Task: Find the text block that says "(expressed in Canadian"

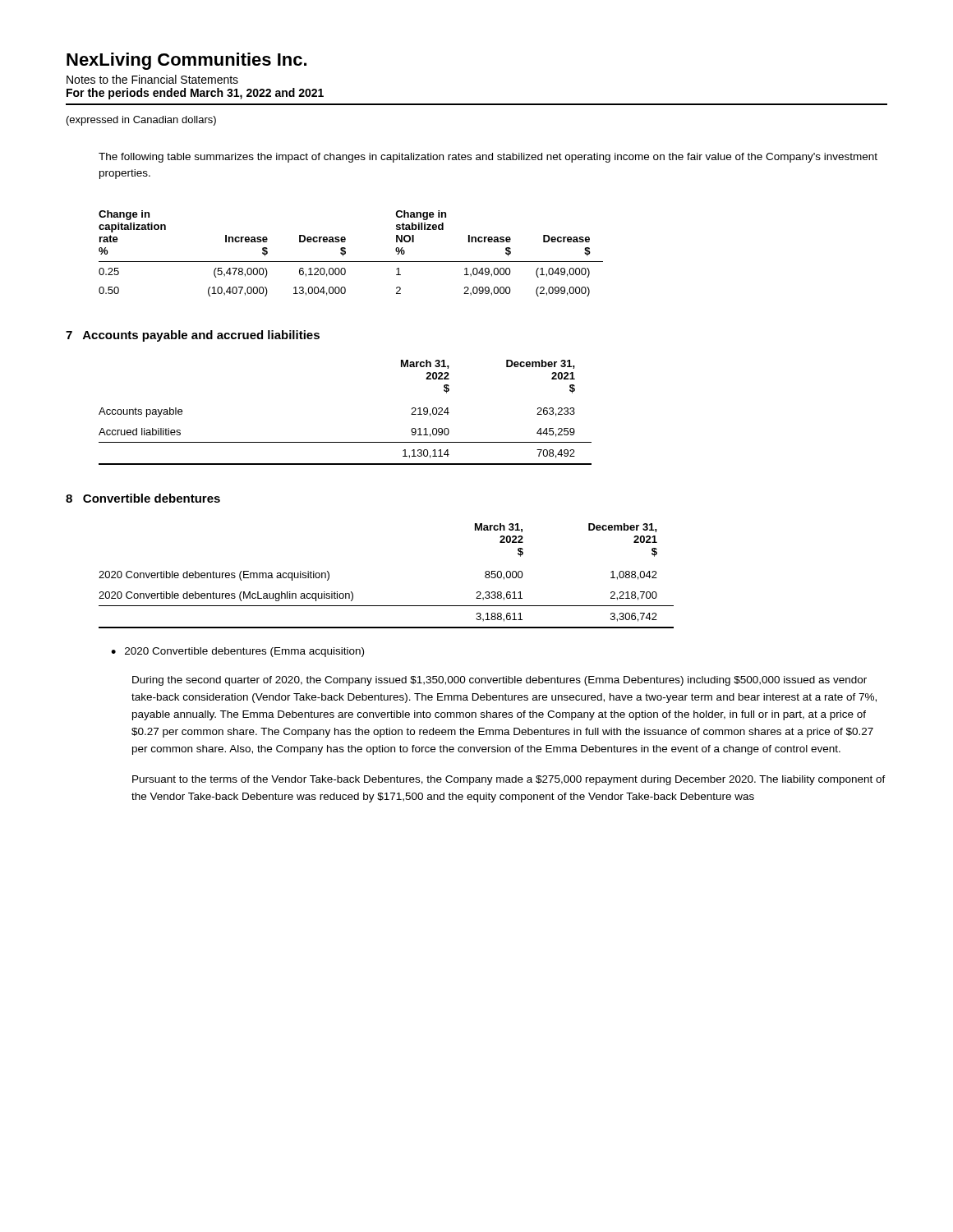Action: (141, 120)
